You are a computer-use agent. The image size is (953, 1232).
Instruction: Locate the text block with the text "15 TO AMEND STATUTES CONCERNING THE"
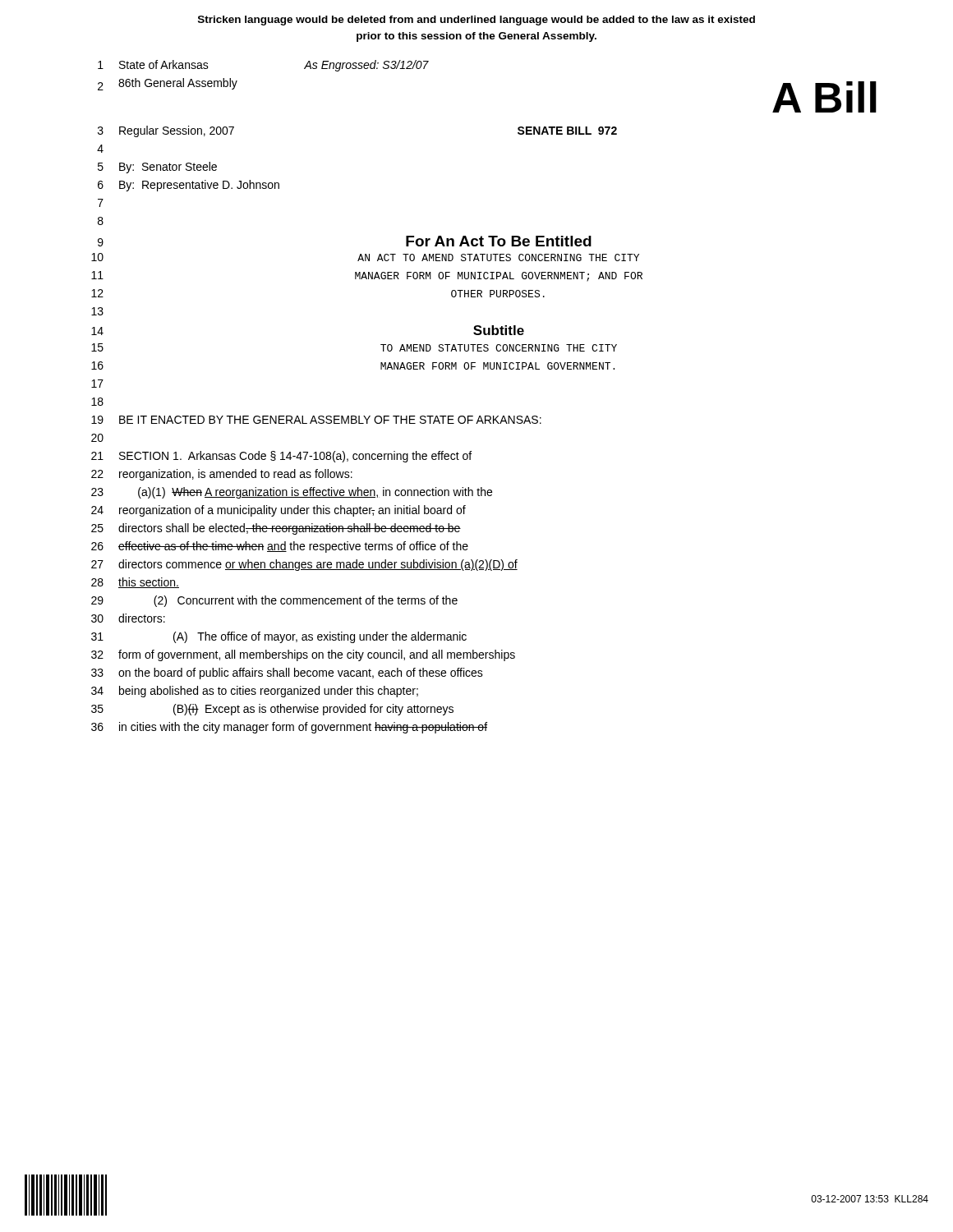point(476,348)
